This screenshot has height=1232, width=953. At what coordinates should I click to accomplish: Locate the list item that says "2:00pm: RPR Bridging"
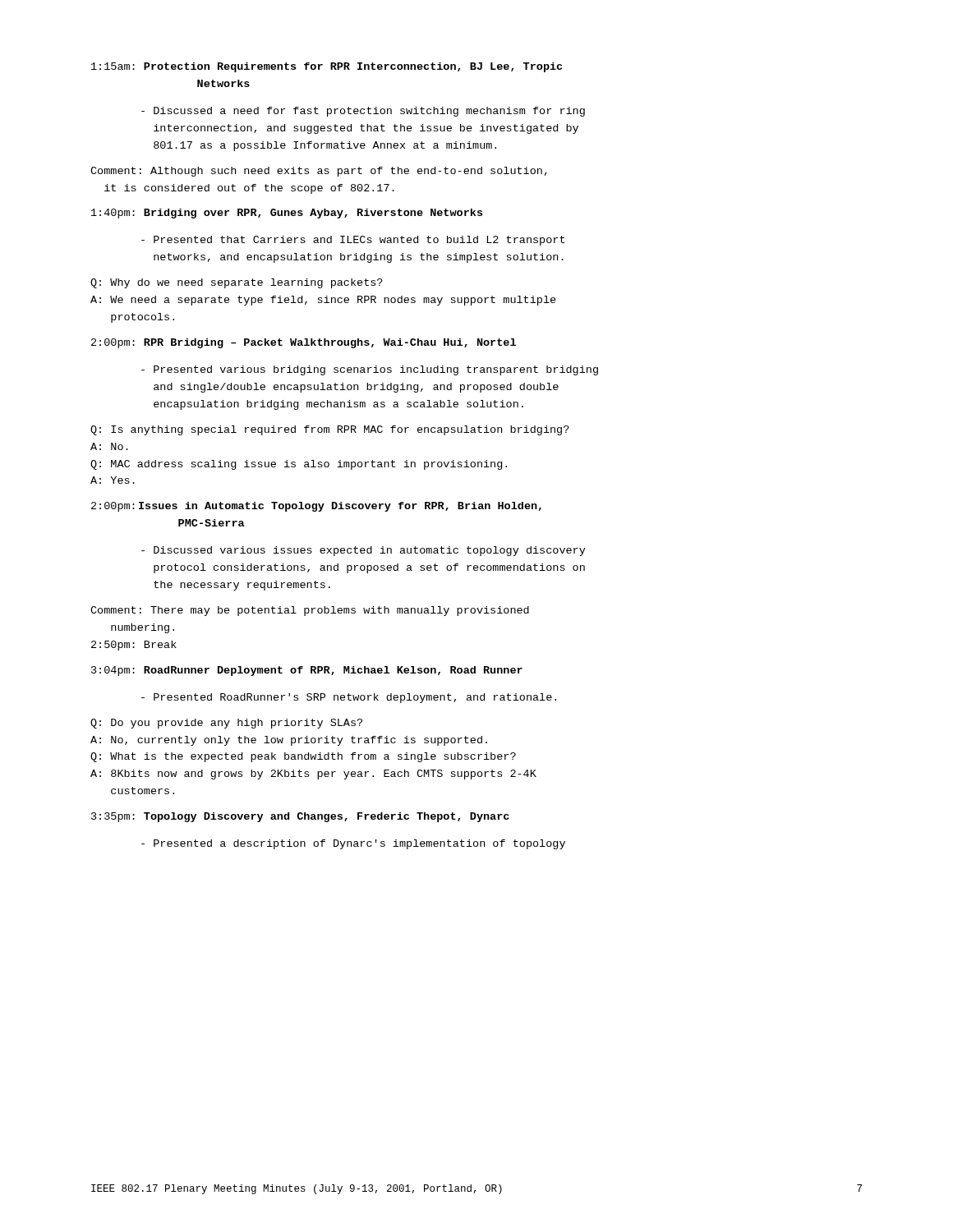pos(476,344)
